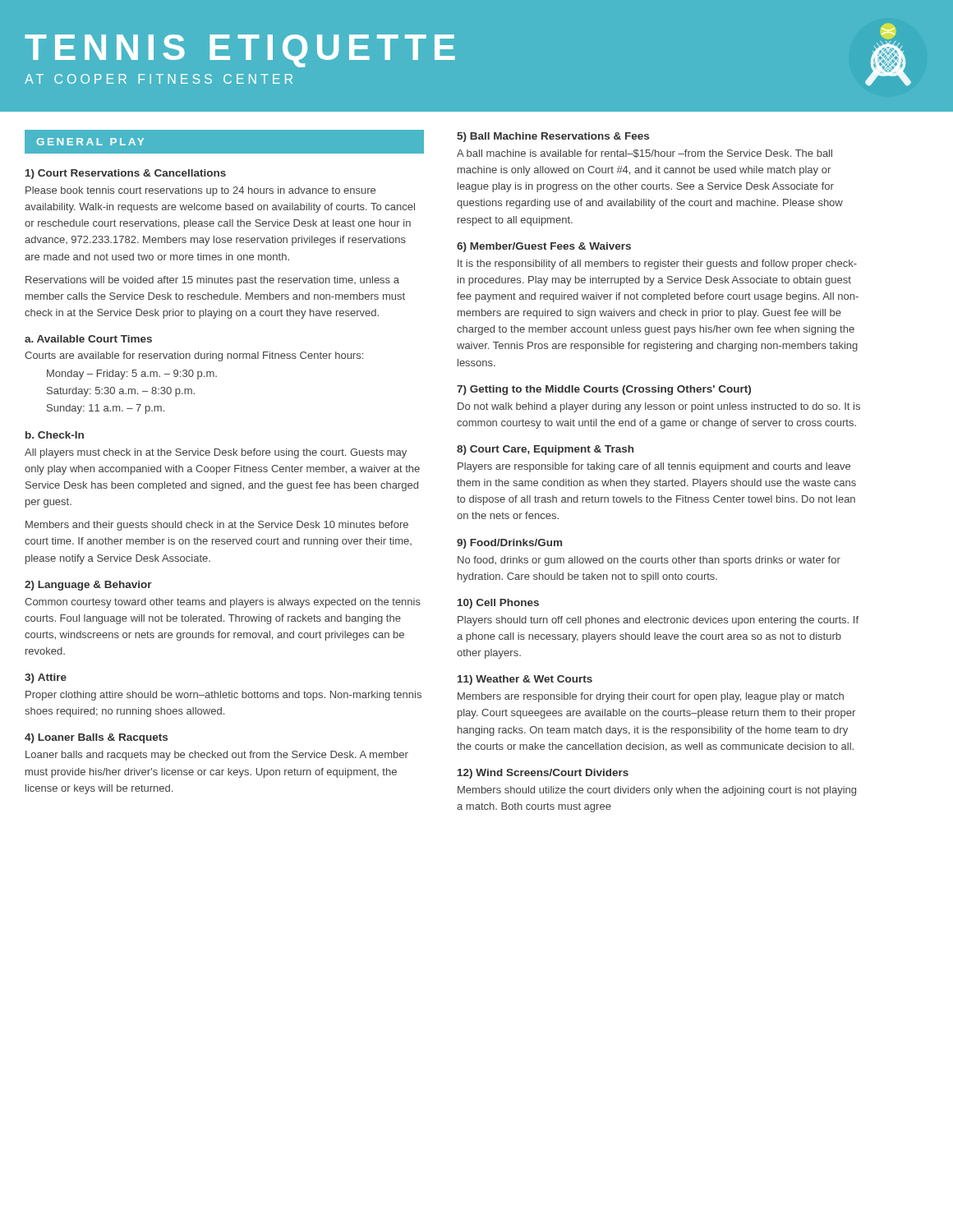The image size is (953, 1232).
Task: Navigate to the passage starting "AT COOPER FITNESS CENTER"
Action: [161, 79]
